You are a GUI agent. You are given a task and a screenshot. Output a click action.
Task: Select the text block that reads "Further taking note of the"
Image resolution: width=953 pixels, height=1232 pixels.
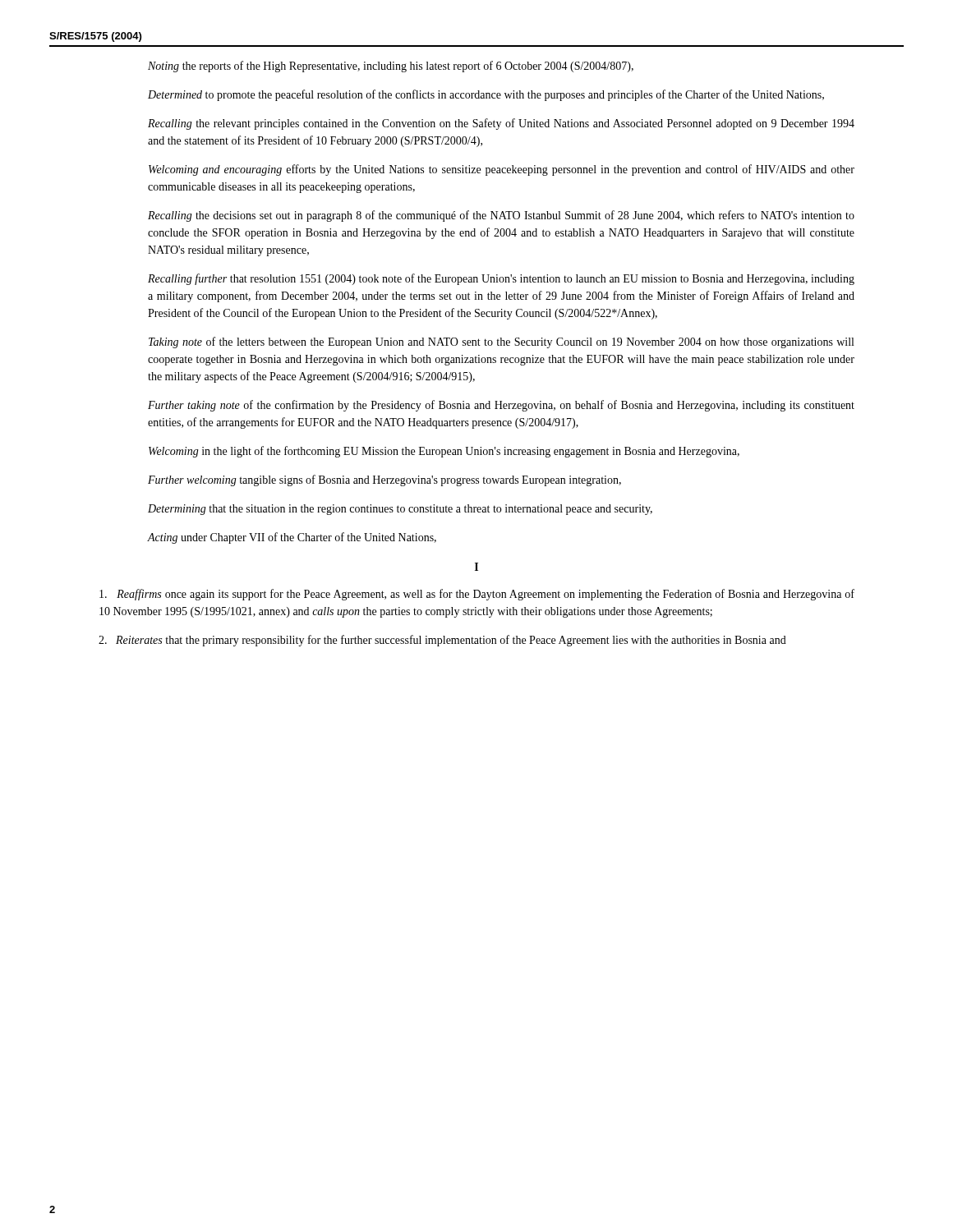point(501,414)
